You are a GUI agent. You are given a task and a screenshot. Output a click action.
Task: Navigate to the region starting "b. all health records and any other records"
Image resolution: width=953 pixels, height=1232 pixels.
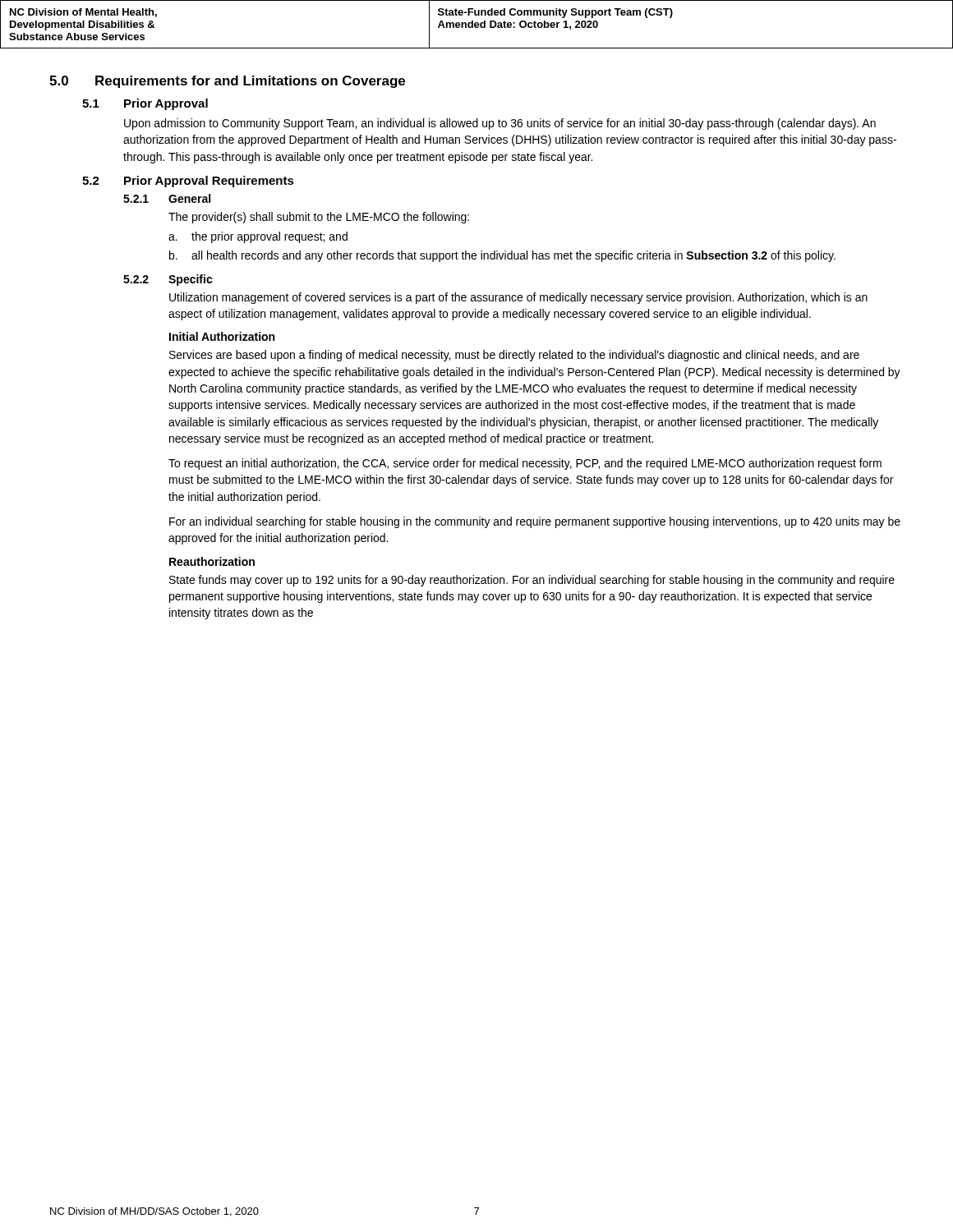(536, 256)
